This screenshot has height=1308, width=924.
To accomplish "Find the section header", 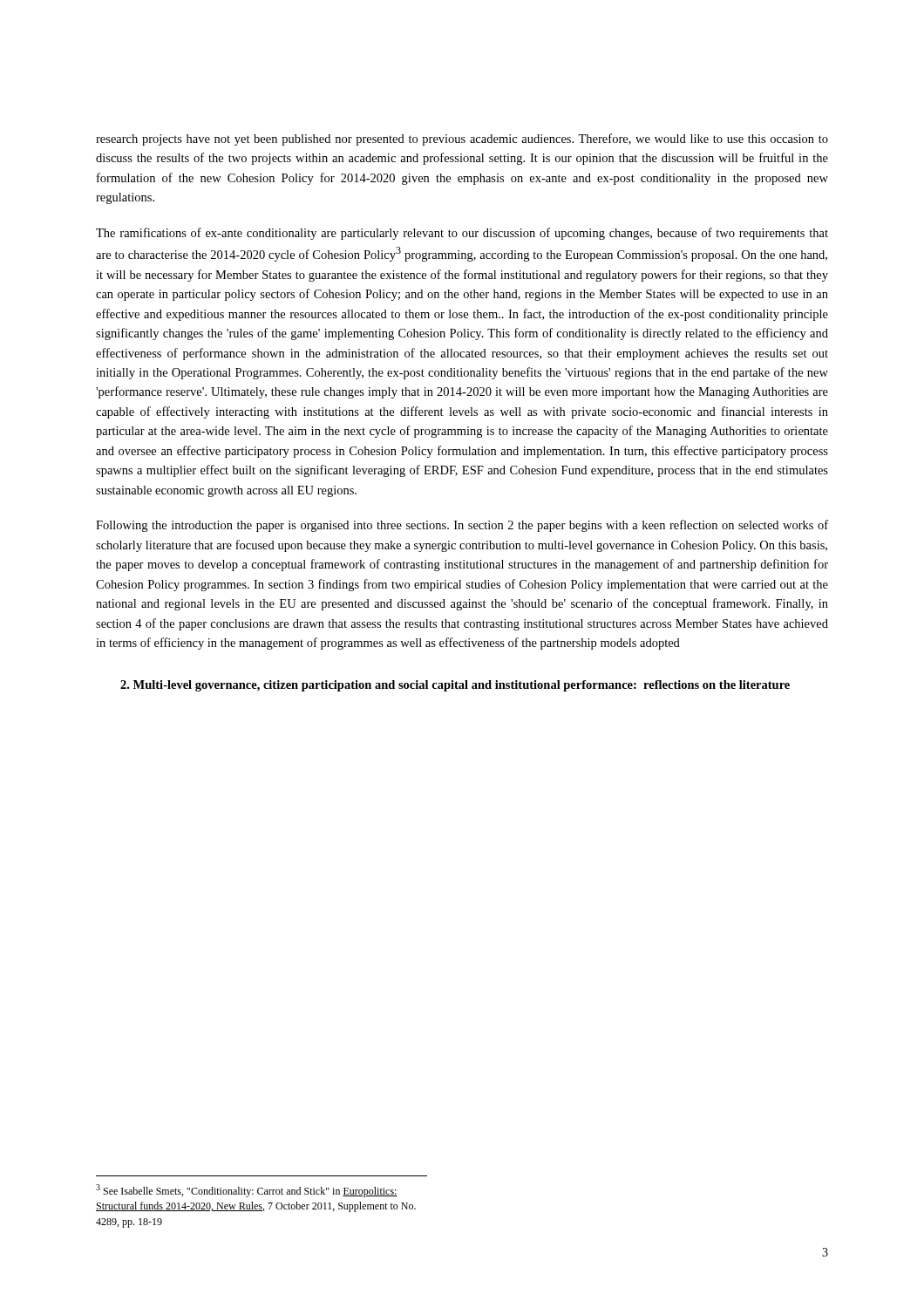I will click(474, 685).
